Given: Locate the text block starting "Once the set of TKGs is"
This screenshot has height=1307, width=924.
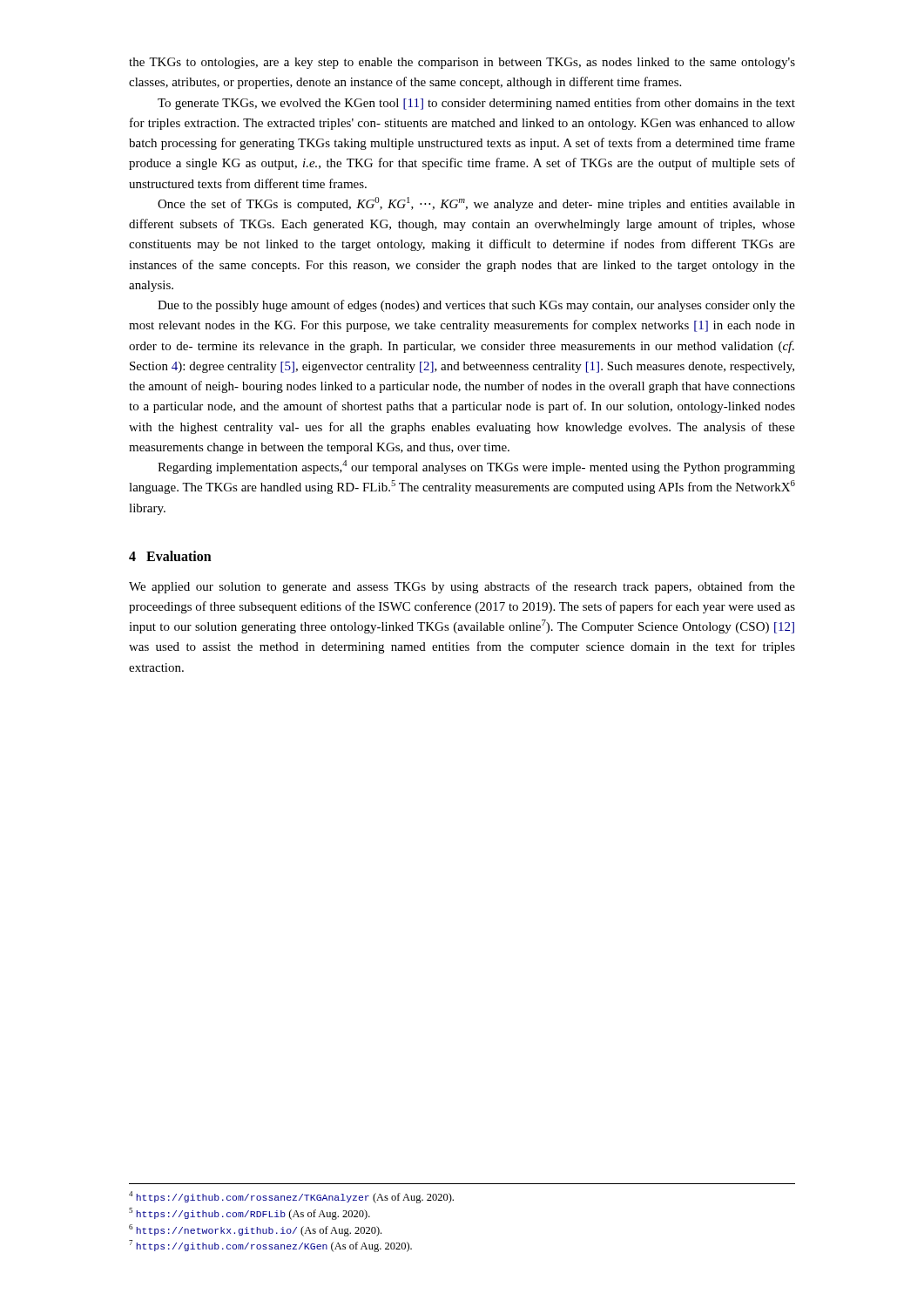Looking at the screenshot, I should [x=462, y=245].
